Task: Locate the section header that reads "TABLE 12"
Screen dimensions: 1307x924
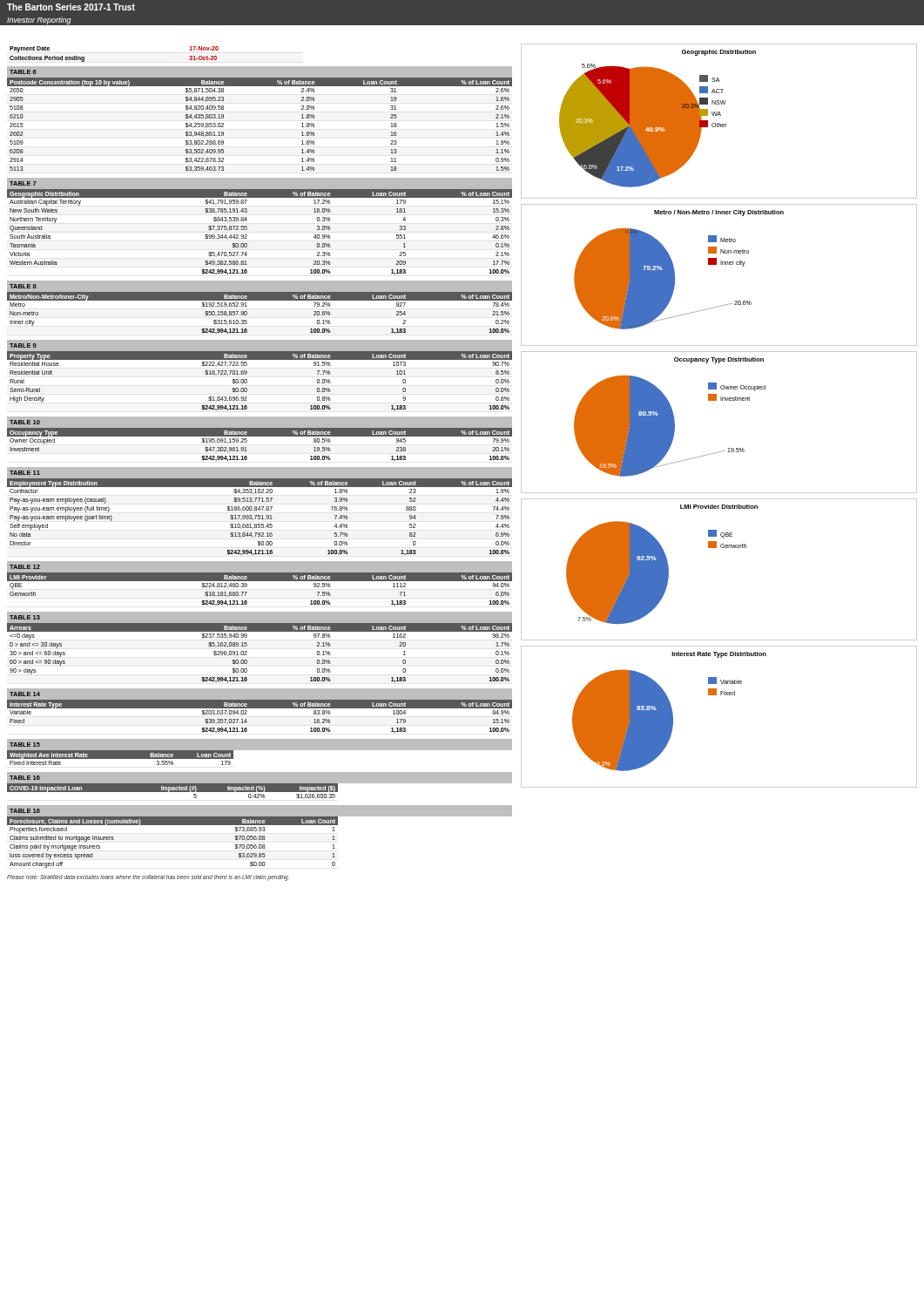Action: click(x=25, y=567)
